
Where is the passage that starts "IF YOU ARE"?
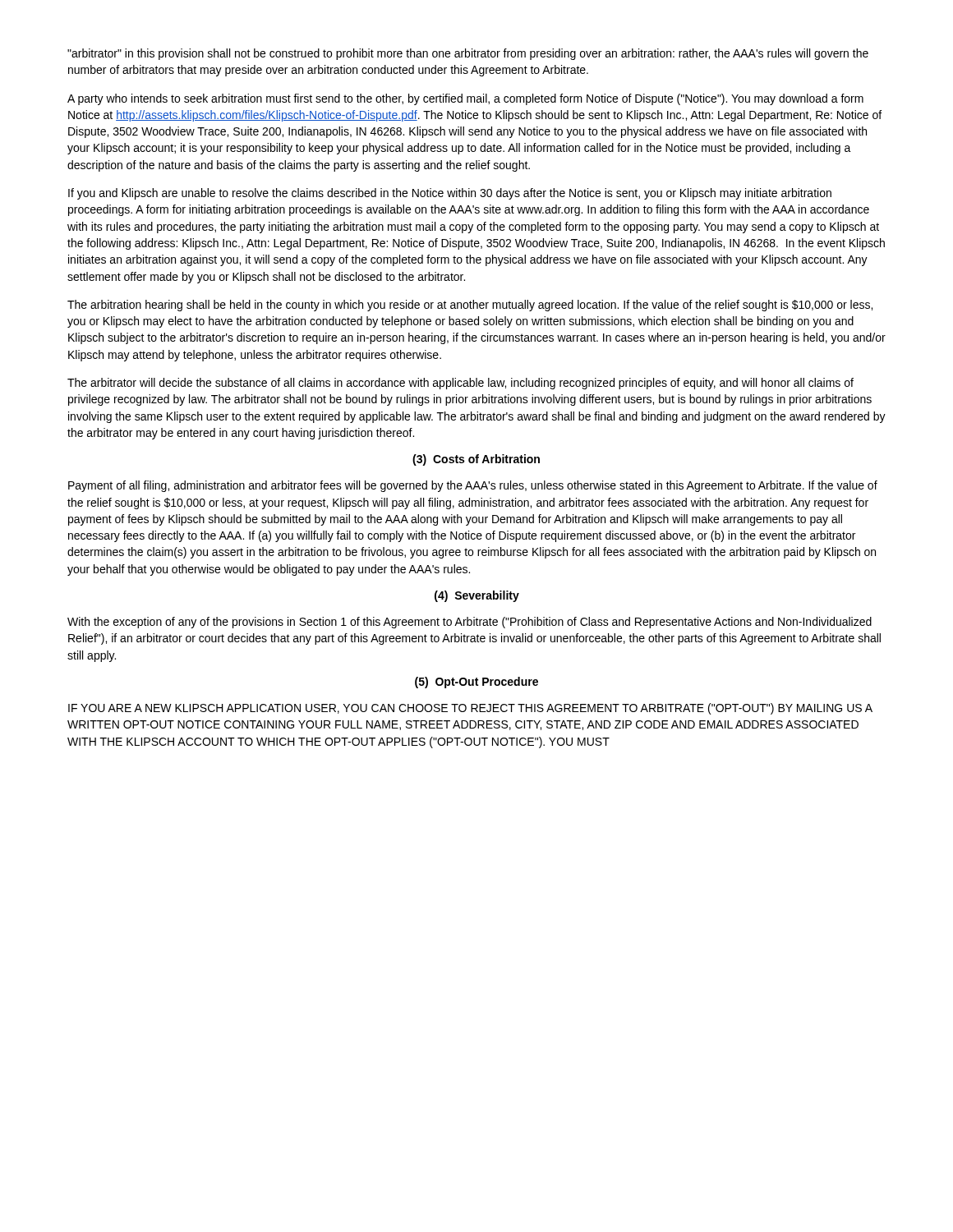click(470, 725)
